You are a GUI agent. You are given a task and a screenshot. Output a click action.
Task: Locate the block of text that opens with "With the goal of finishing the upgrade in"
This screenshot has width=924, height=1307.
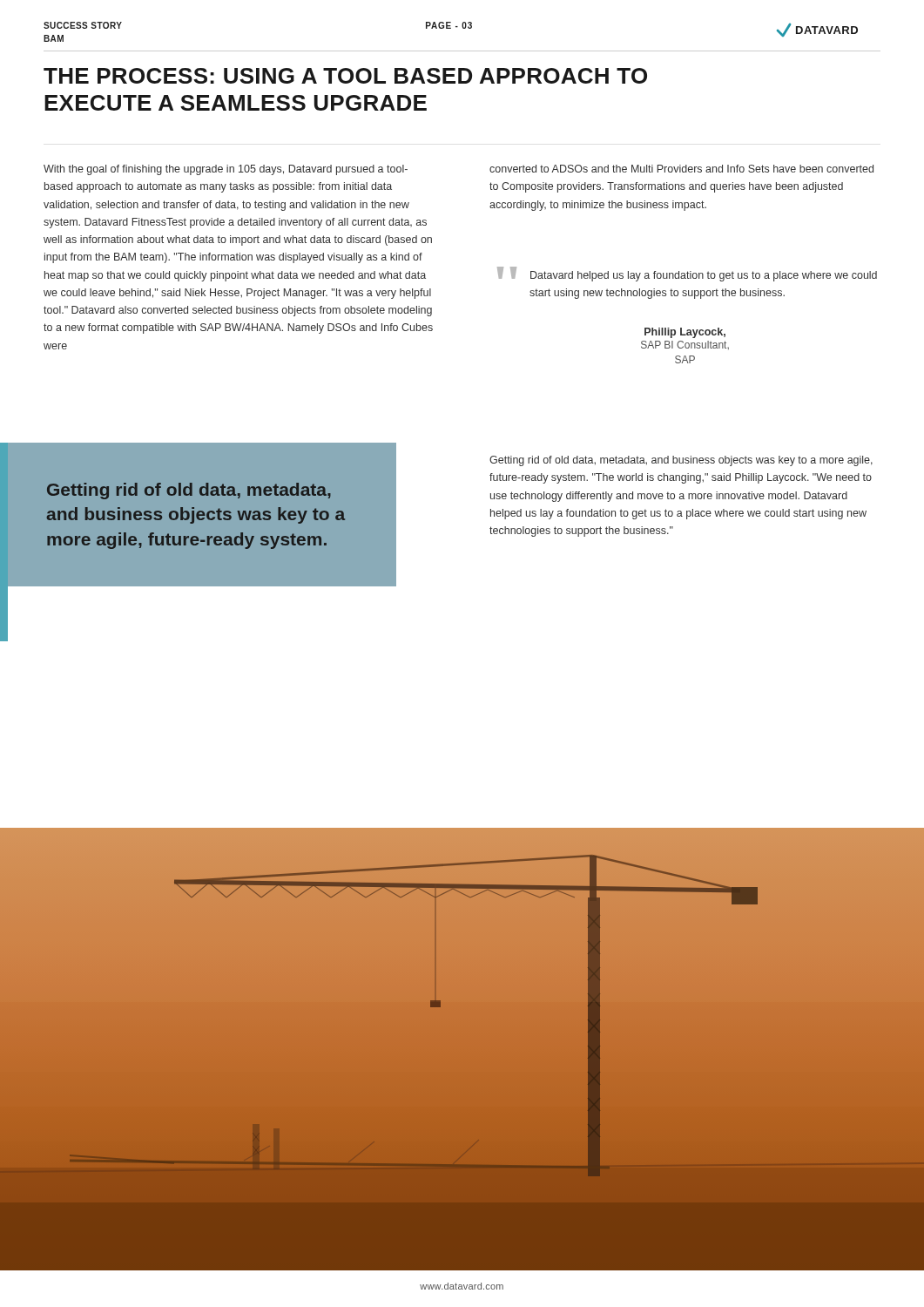point(239,257)
